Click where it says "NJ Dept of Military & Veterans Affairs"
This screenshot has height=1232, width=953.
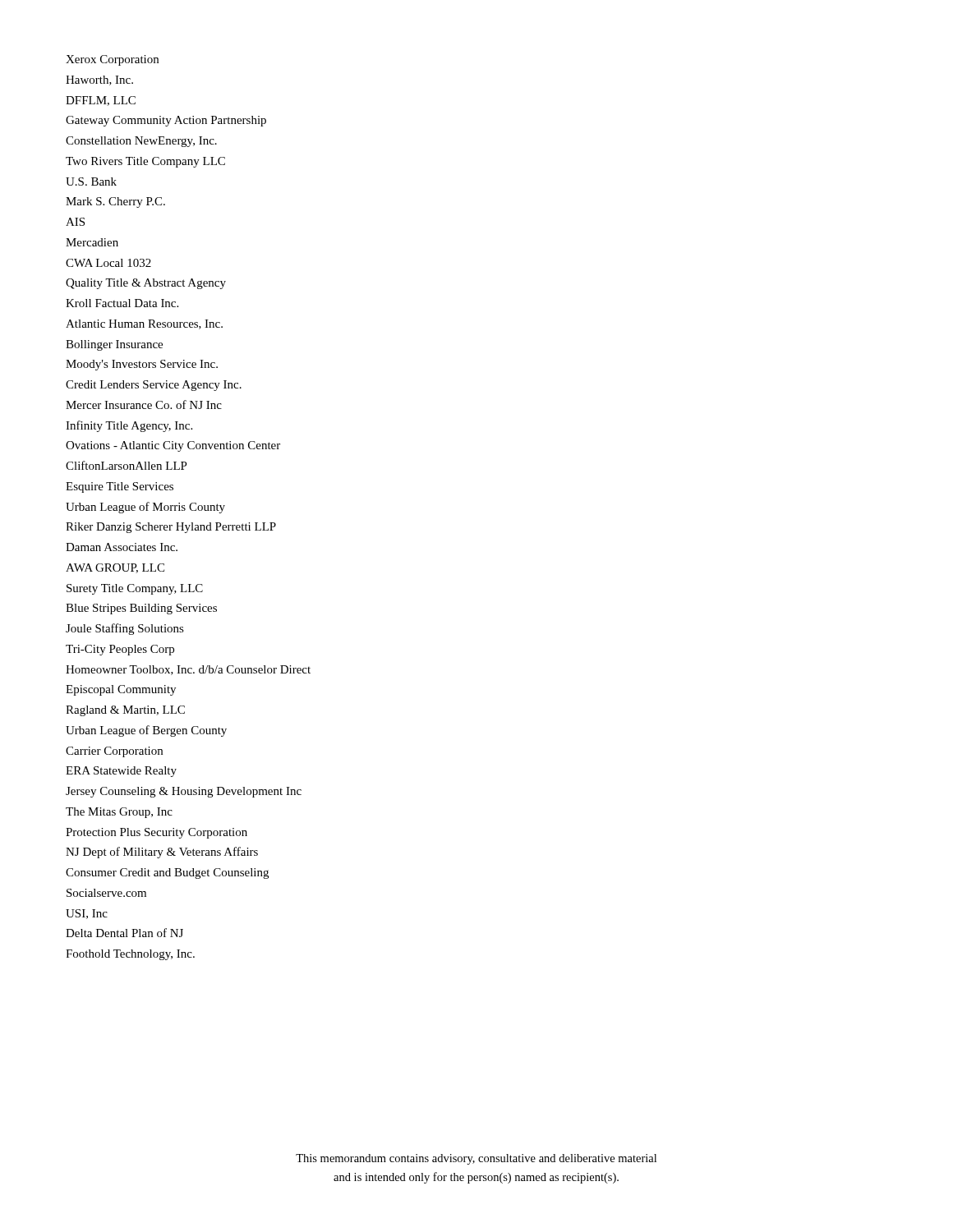point(162,852)
